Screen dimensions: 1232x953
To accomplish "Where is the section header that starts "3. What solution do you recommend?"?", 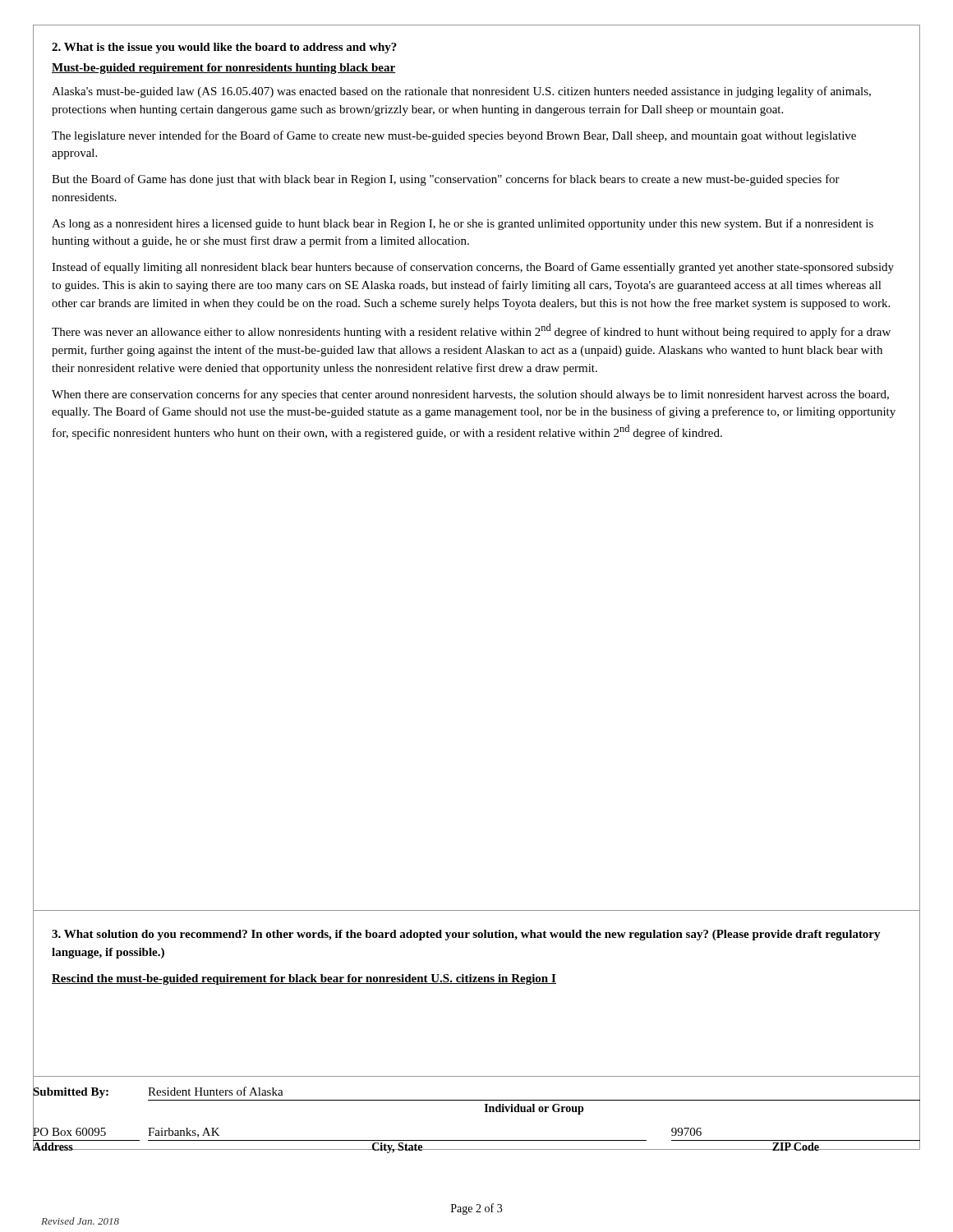I will (466, 943).
